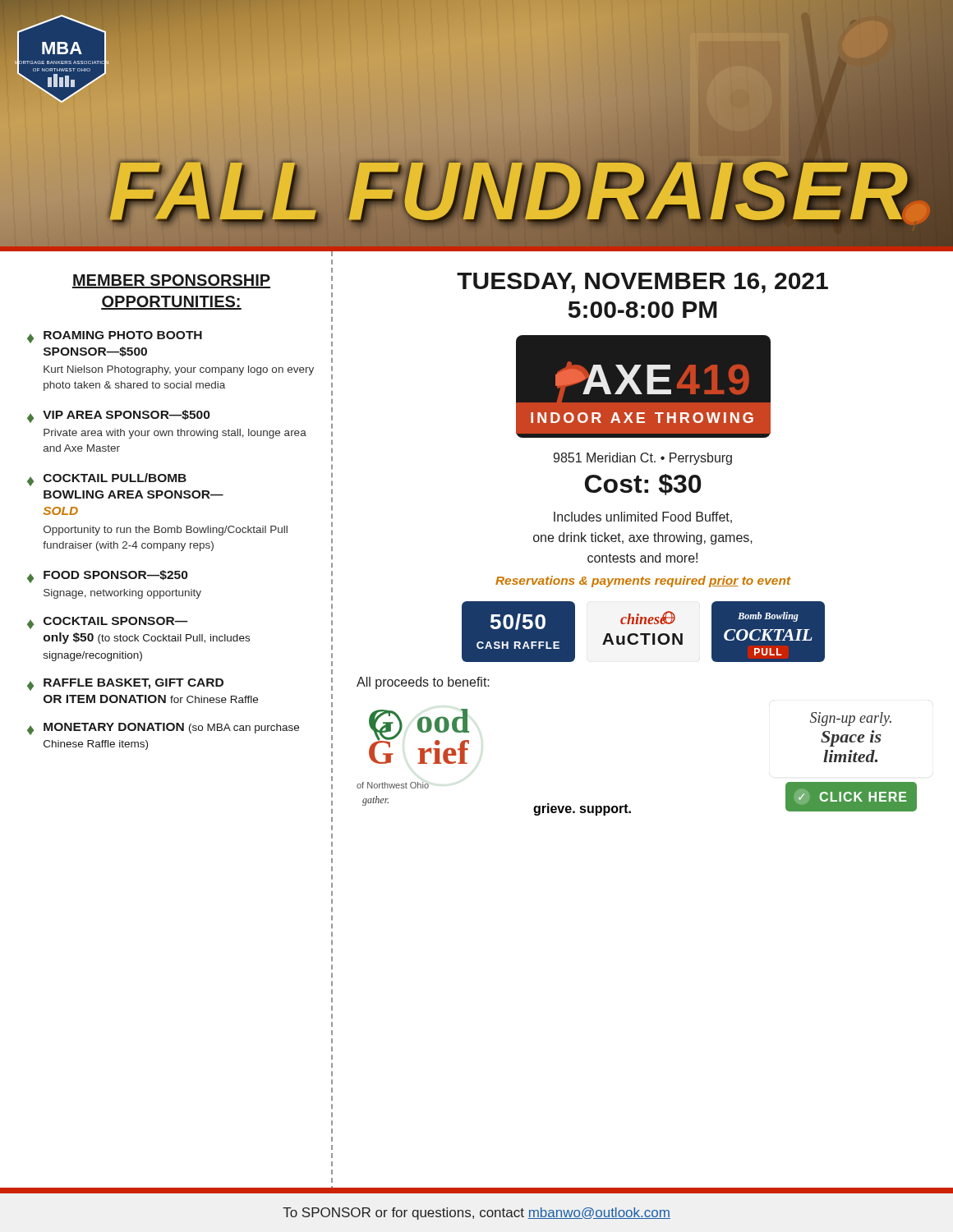Find the region starting "TUESDAY, NOVEMBER 16, 2021"
The height and width of the screenshot is (1232, 953).
click(x=643, y=295)
